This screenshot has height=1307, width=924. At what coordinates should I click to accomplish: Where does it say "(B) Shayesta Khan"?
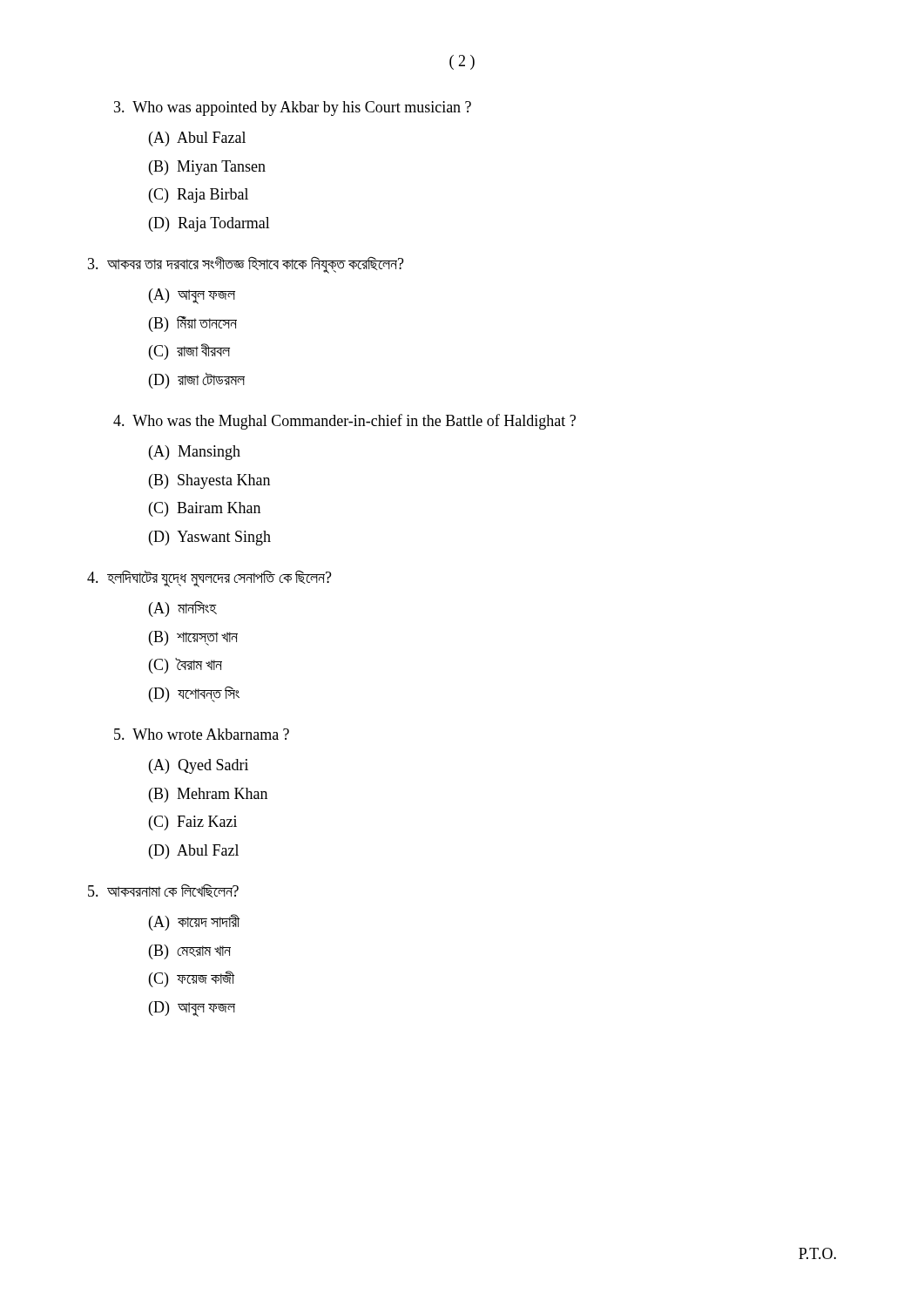click(x=209, y=480)
